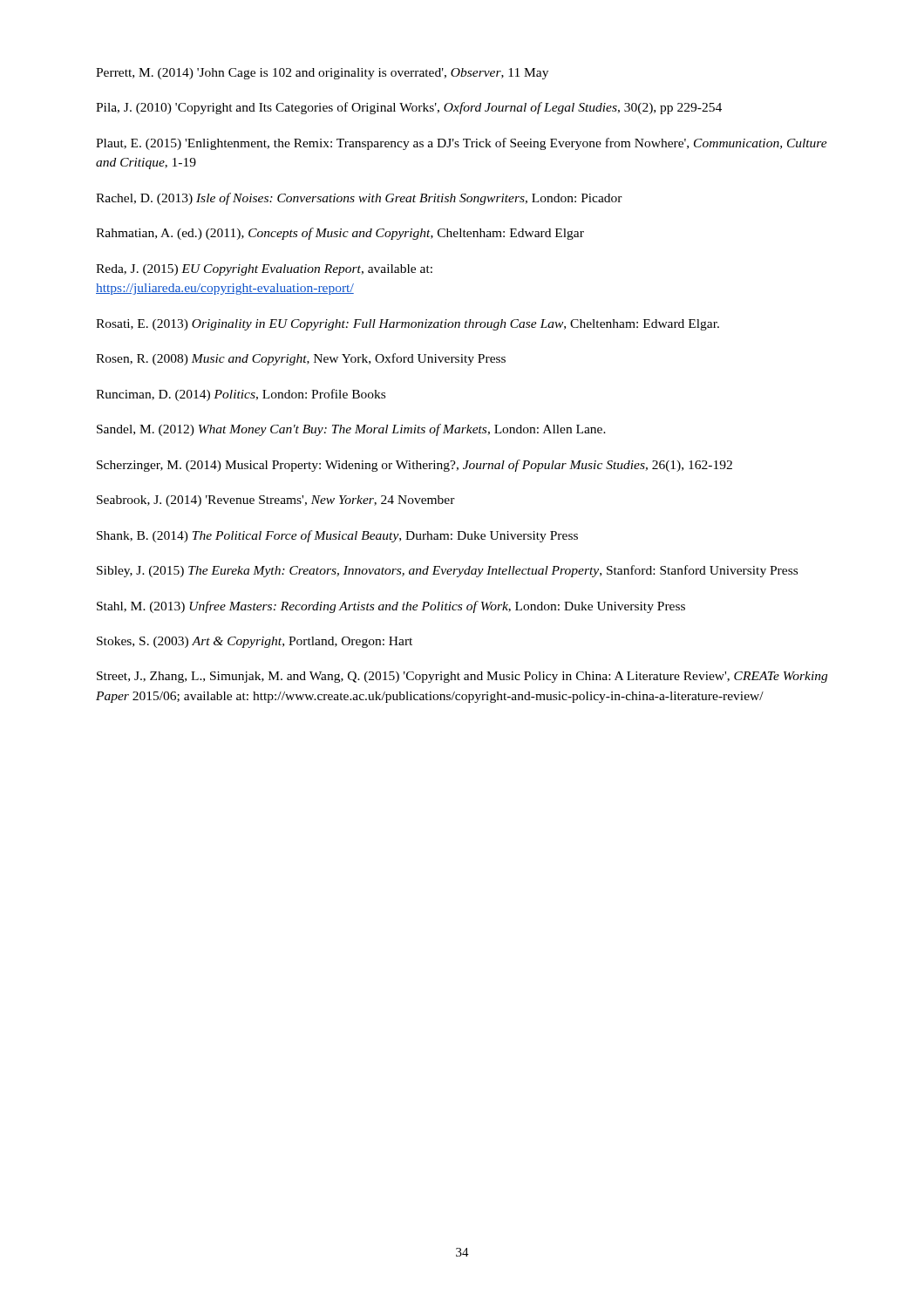Find the list item with the text "Seabrook, J. (2014) 'Revenue Streams', New"
This screenshot has width=924, height=1308.
tap(275, 499)
